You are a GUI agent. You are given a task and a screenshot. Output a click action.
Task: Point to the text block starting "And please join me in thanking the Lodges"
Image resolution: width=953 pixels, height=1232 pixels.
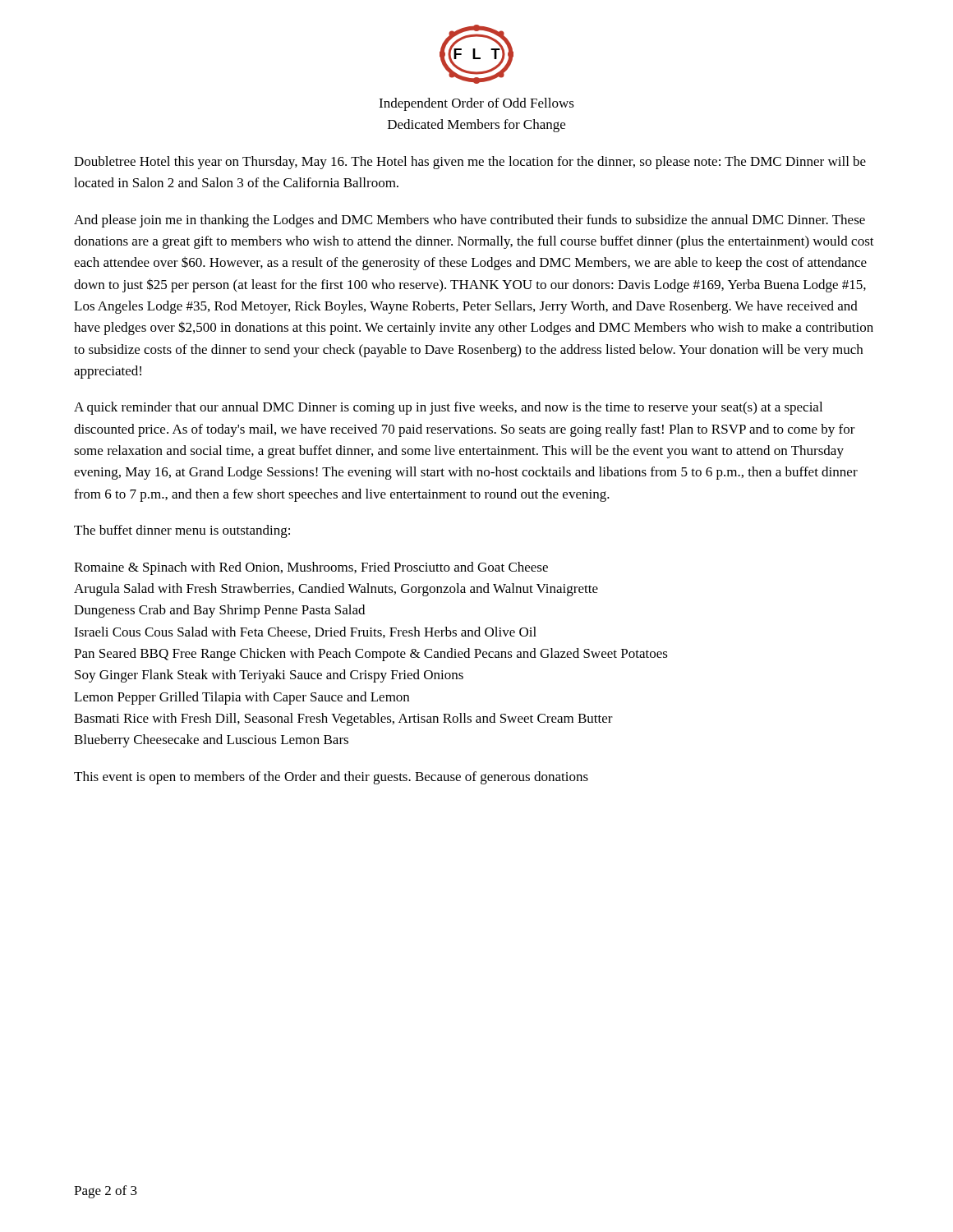pos(474,295)
